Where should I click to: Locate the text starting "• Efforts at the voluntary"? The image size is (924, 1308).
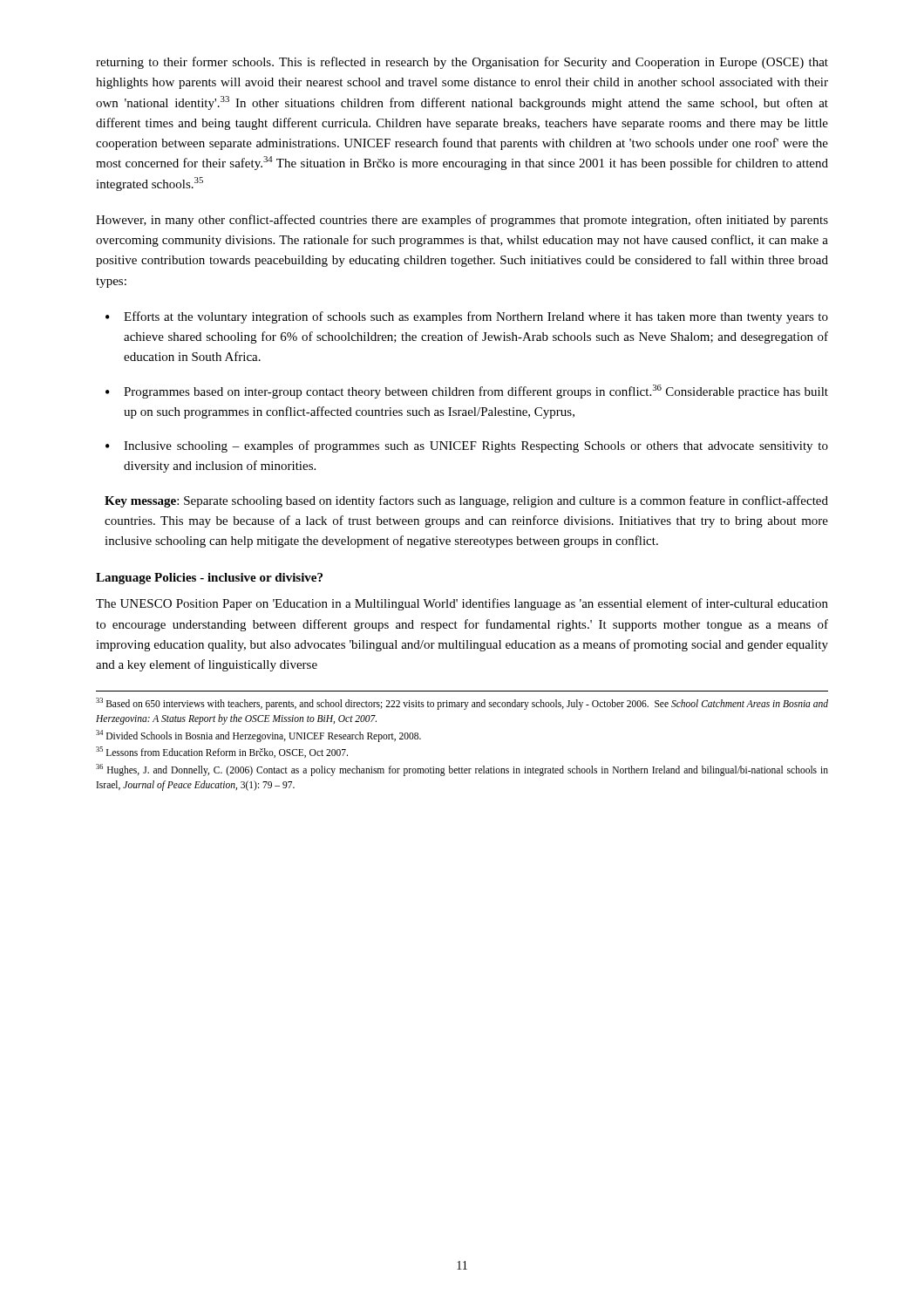pos(466,337)
